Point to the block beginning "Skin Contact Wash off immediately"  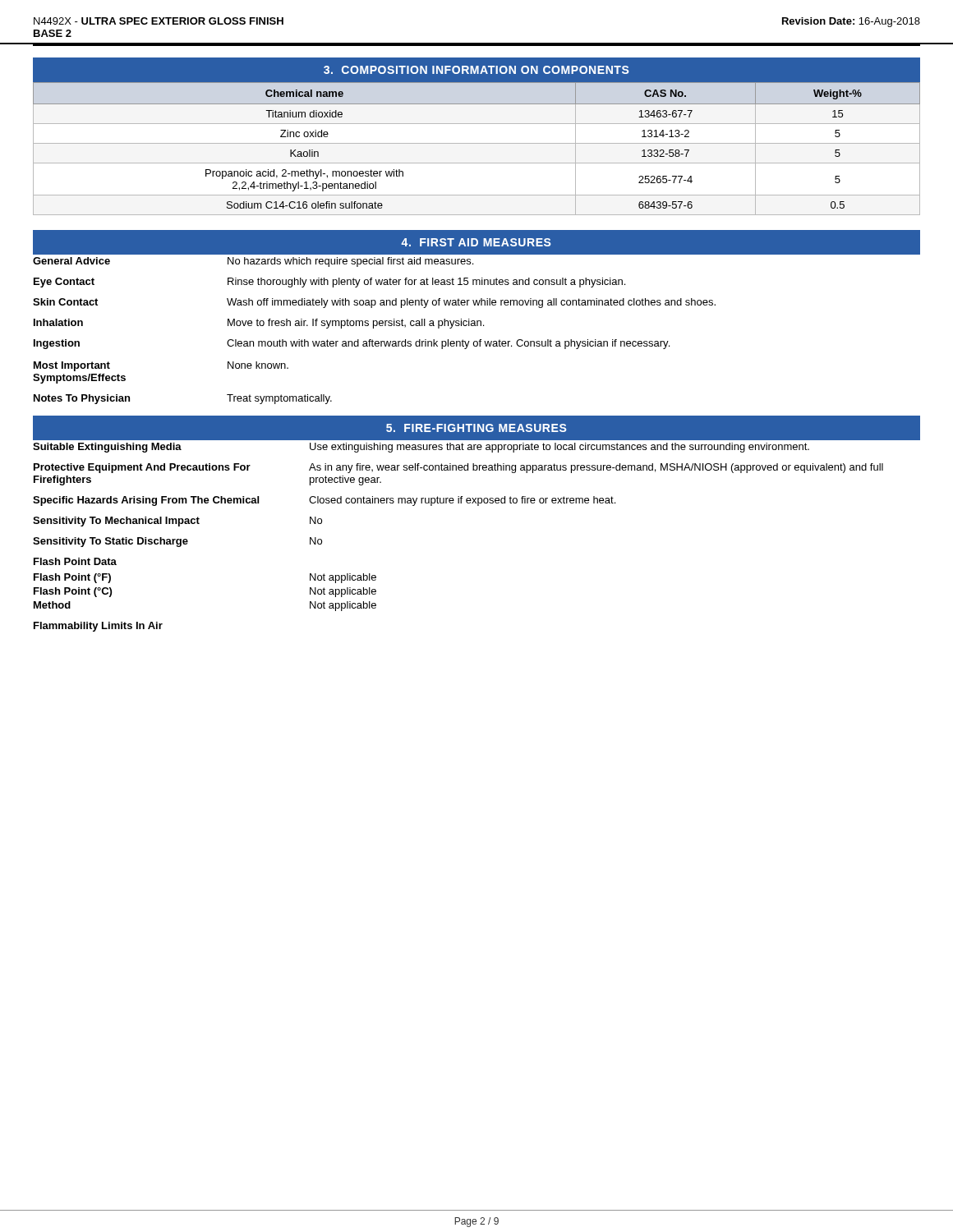(476, 302)
